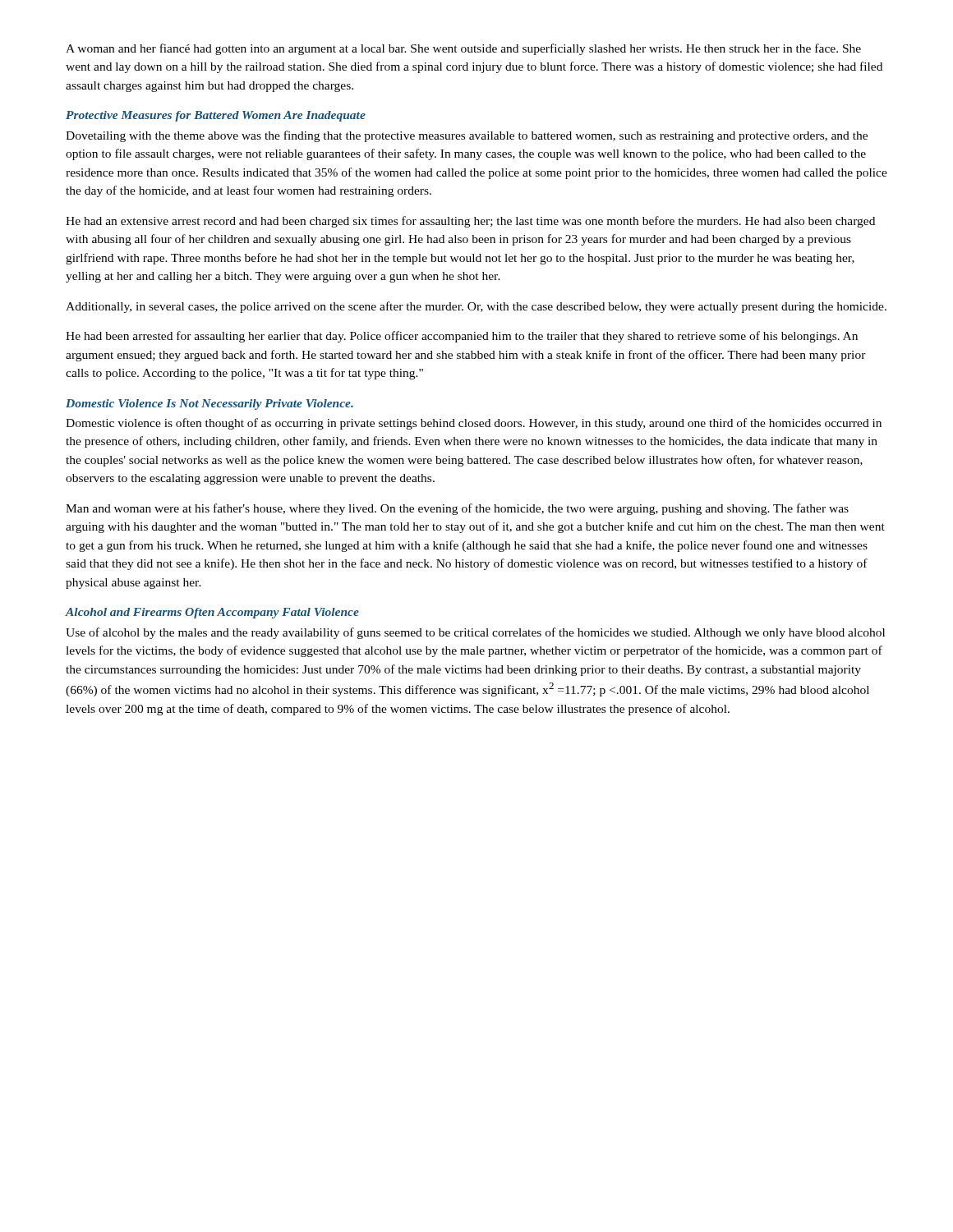Locate the block of text that opens with "He had been arrested"
The height and width of the screenshot is (1232, 953).
tap(476, 355)
